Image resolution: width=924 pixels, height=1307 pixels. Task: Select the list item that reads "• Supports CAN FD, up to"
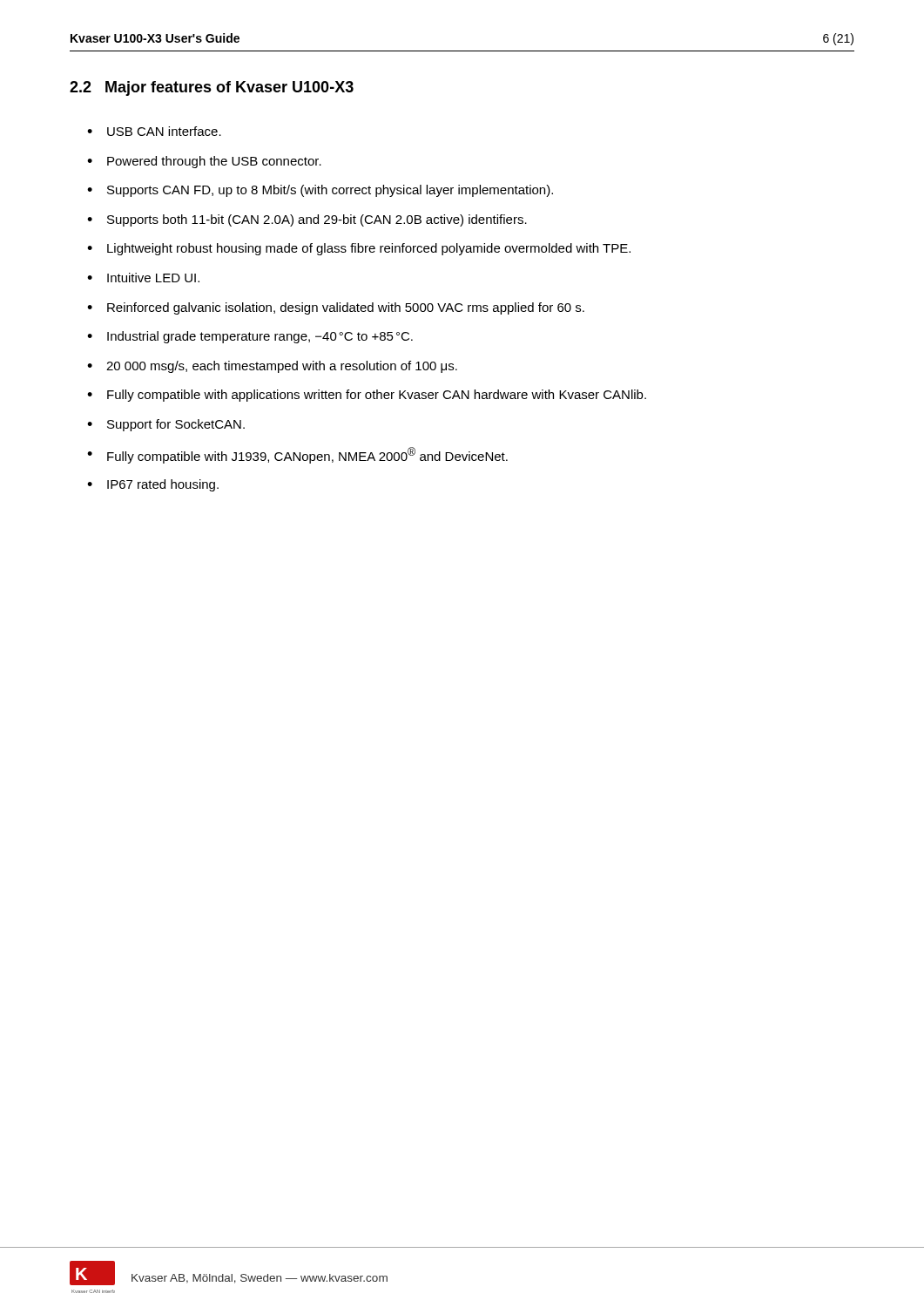click(471, 190)
